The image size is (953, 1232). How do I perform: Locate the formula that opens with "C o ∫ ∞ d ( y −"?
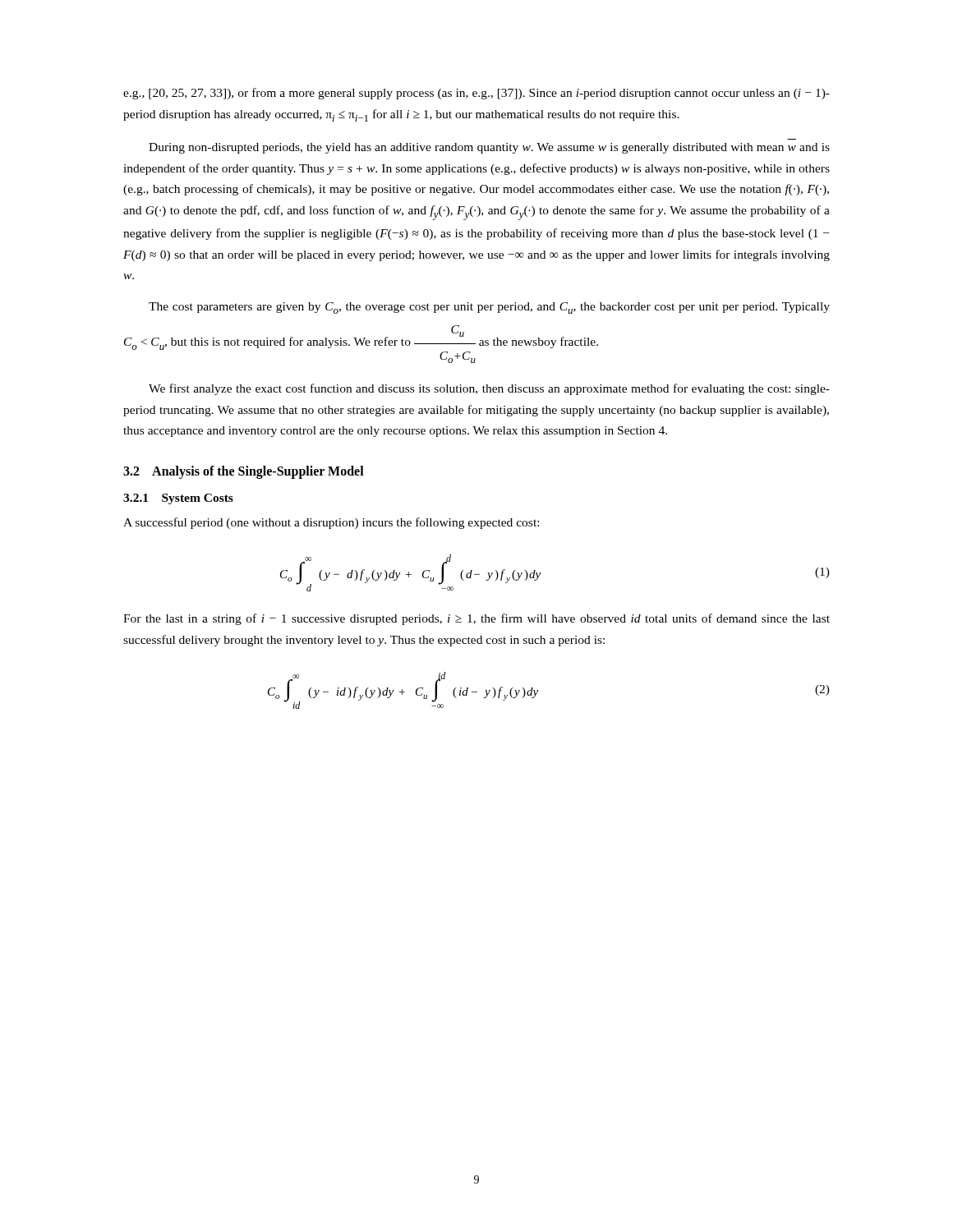(555, 572)
